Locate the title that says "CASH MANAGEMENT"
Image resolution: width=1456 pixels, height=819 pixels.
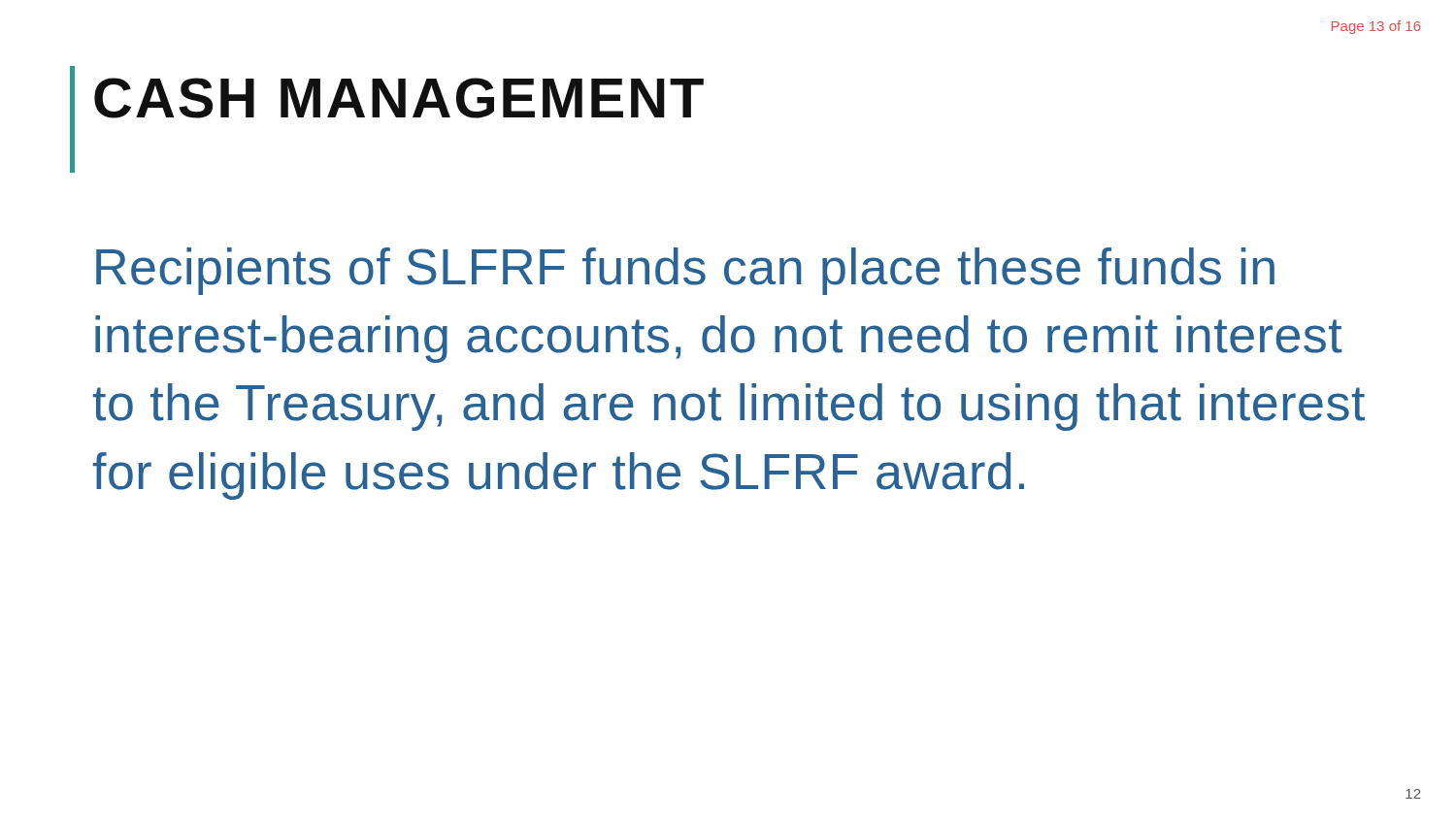[x=399, y=98]
